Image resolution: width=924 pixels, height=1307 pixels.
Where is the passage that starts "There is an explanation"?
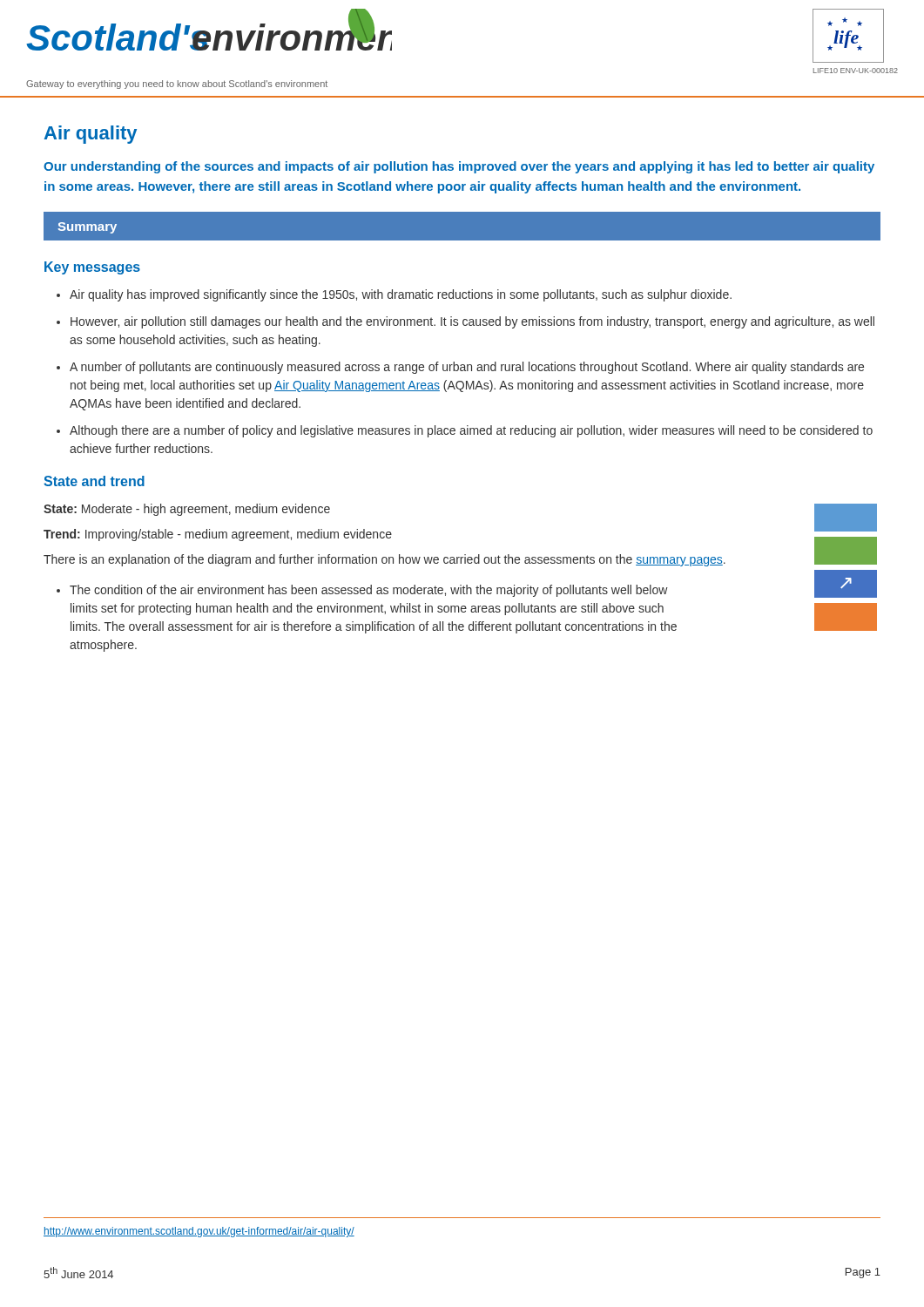coord(385,559)
